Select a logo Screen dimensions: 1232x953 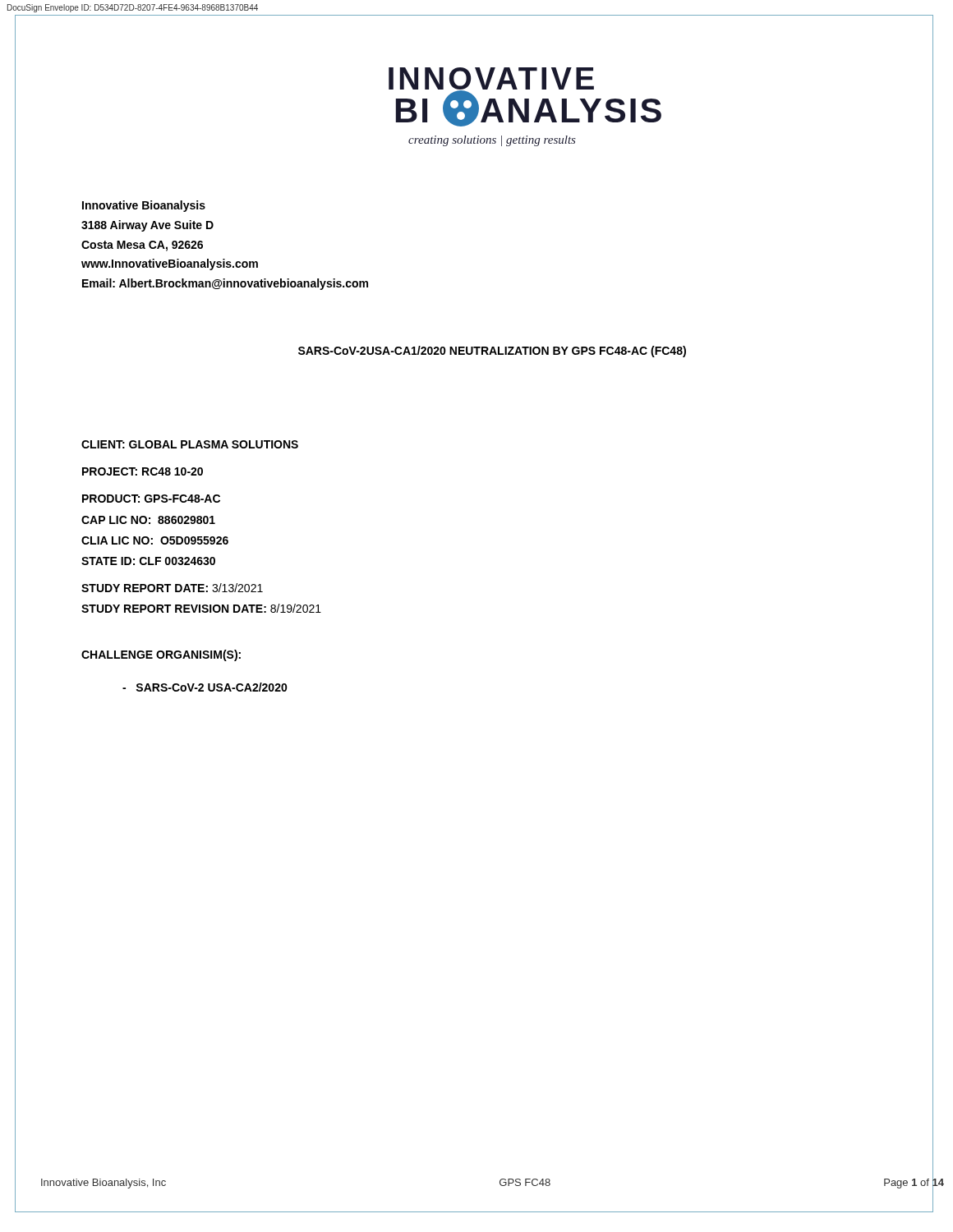pos(484,102)
